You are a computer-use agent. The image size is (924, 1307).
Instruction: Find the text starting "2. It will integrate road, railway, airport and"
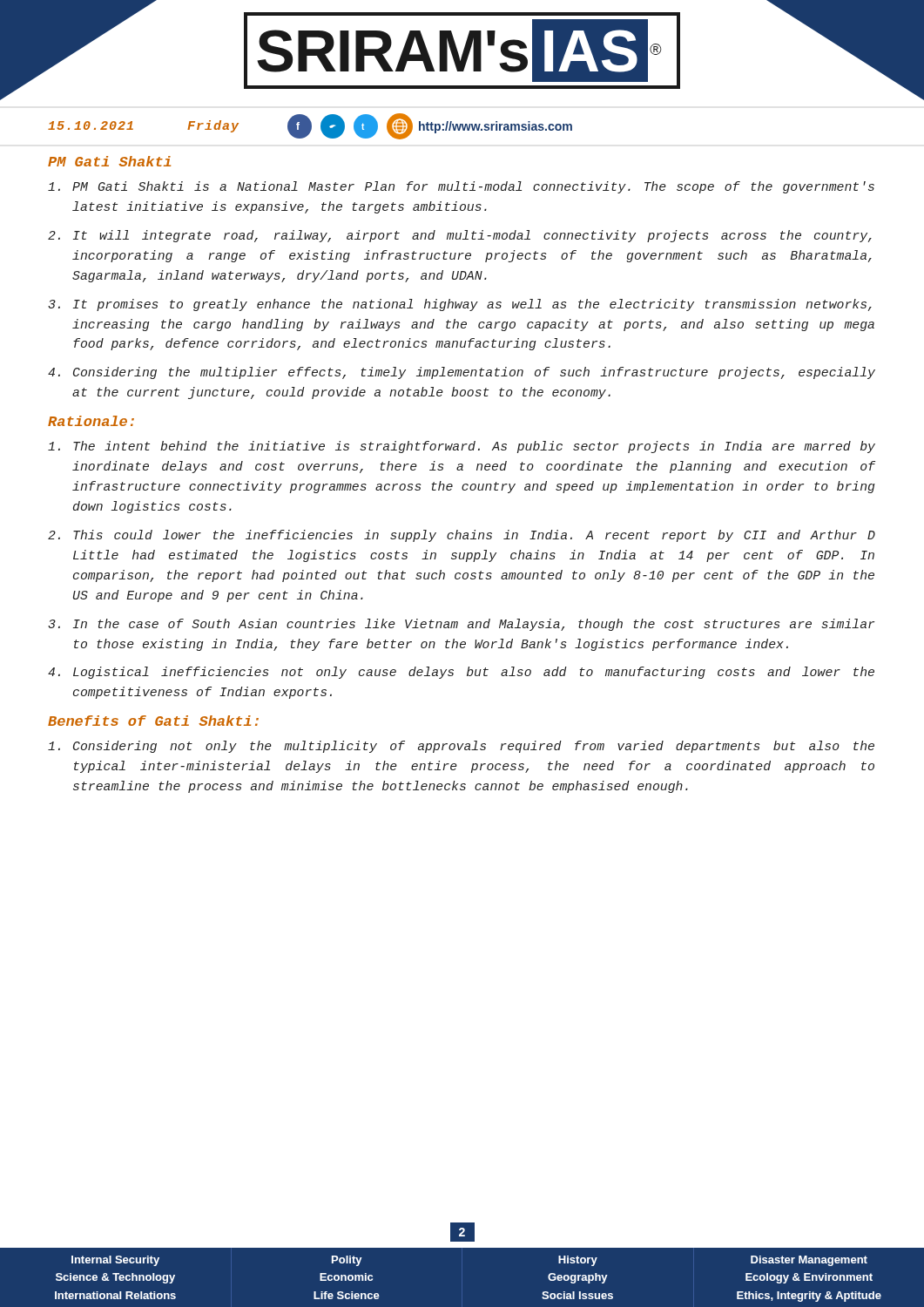point(462,256)
